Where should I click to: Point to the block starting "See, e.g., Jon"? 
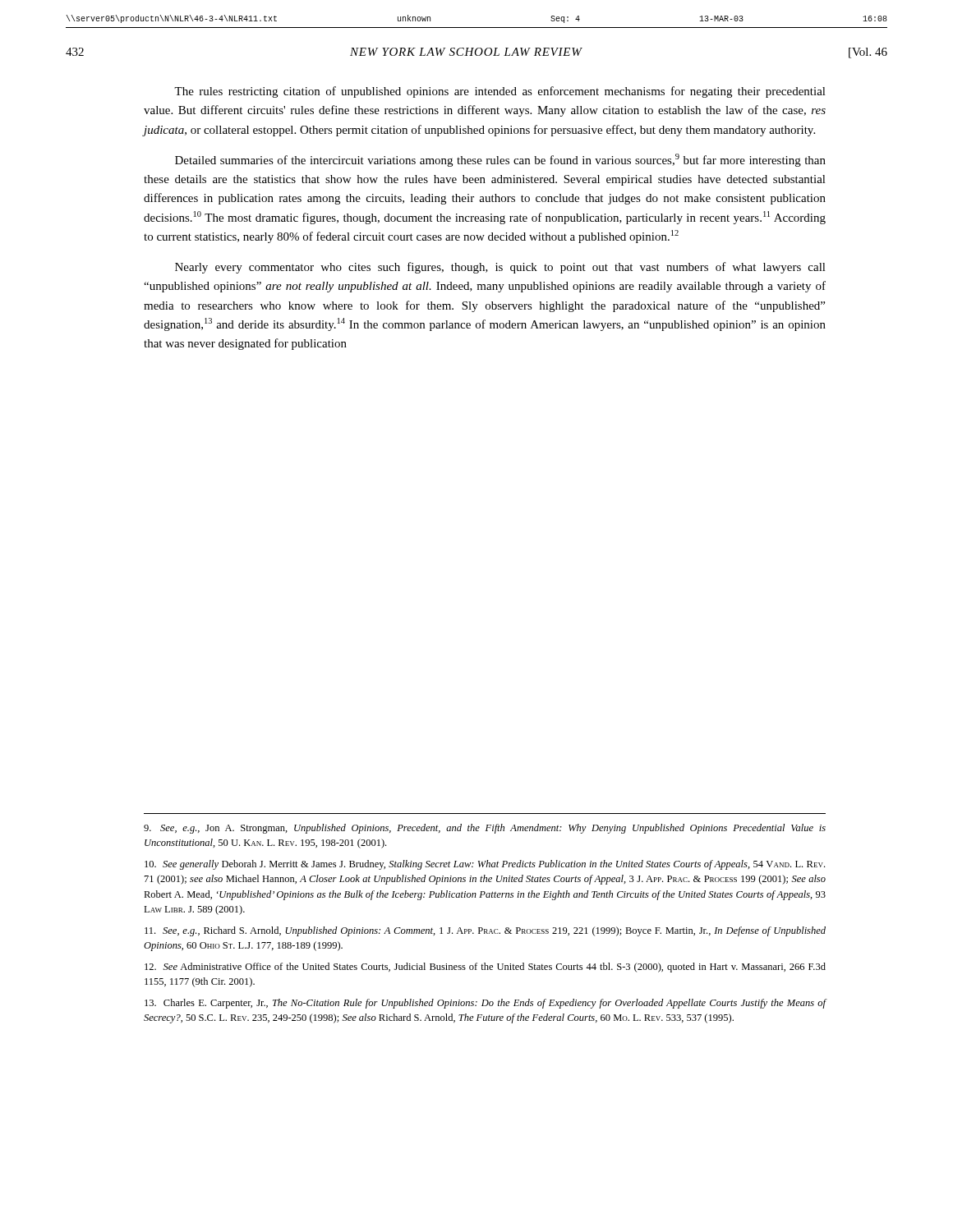[x=485, y=835]
